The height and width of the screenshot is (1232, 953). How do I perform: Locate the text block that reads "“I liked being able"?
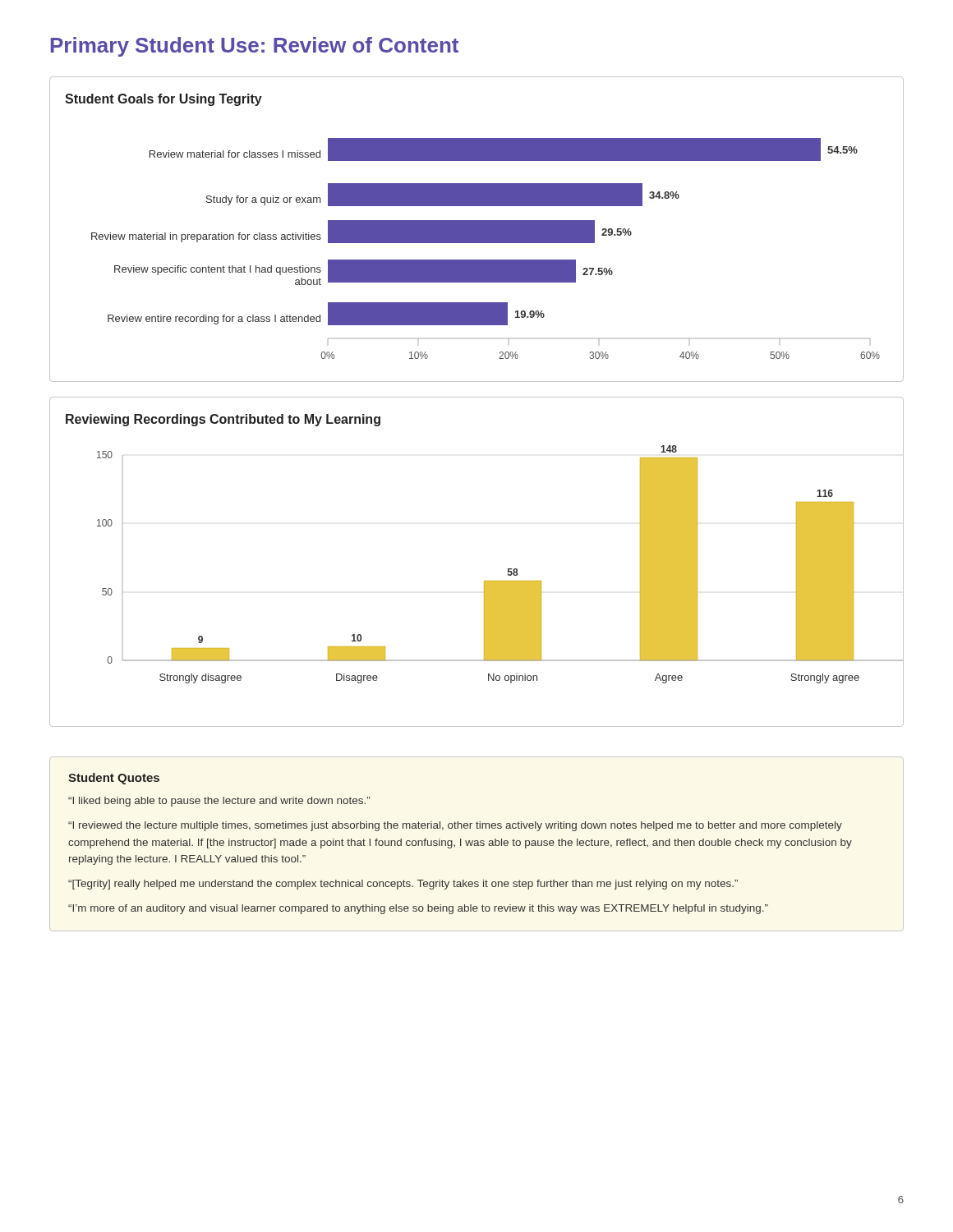(x=219, y=800)
